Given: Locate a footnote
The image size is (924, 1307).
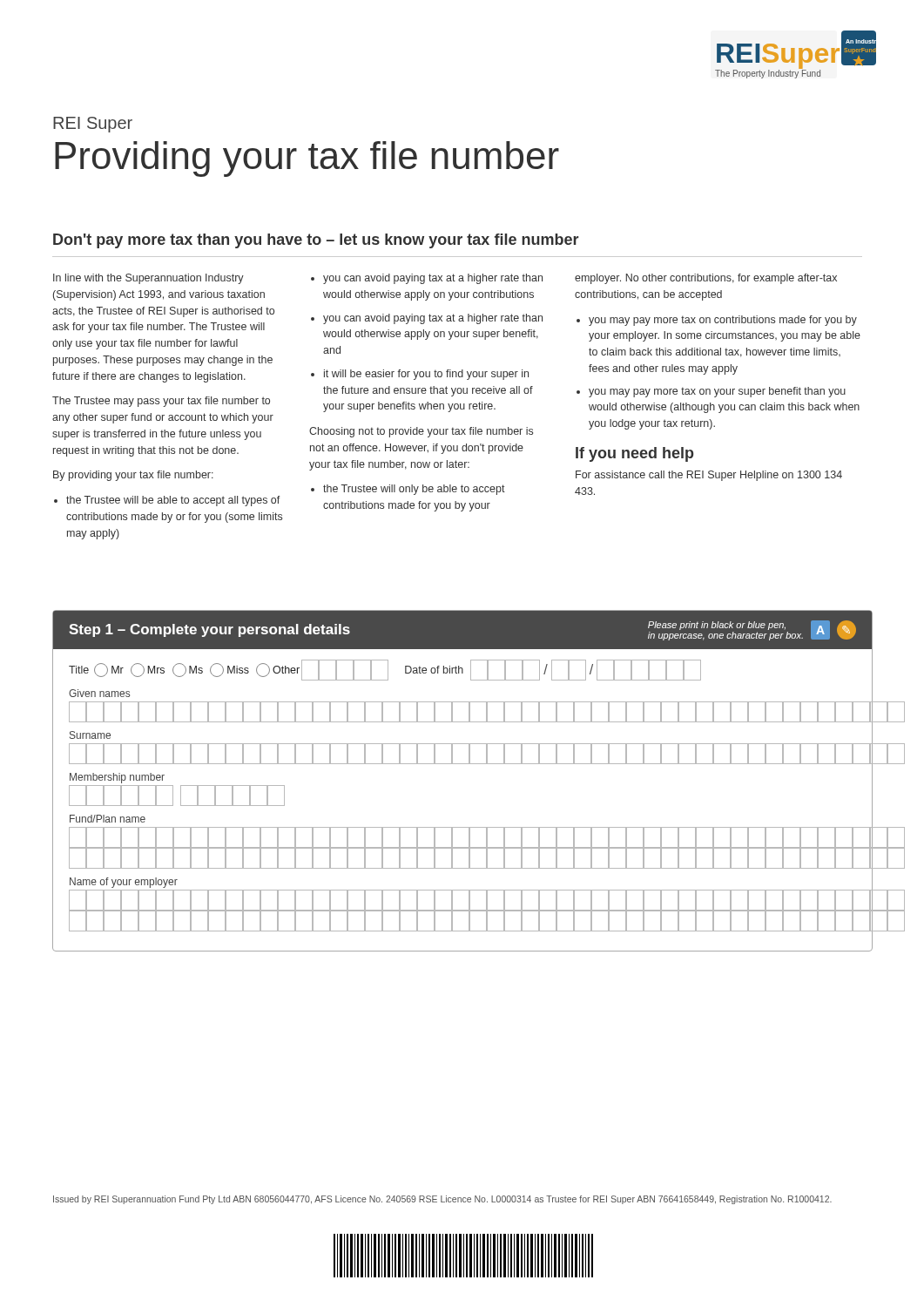Looking at the screenshot, I should pyautogui.click(x=442, y=1199).
